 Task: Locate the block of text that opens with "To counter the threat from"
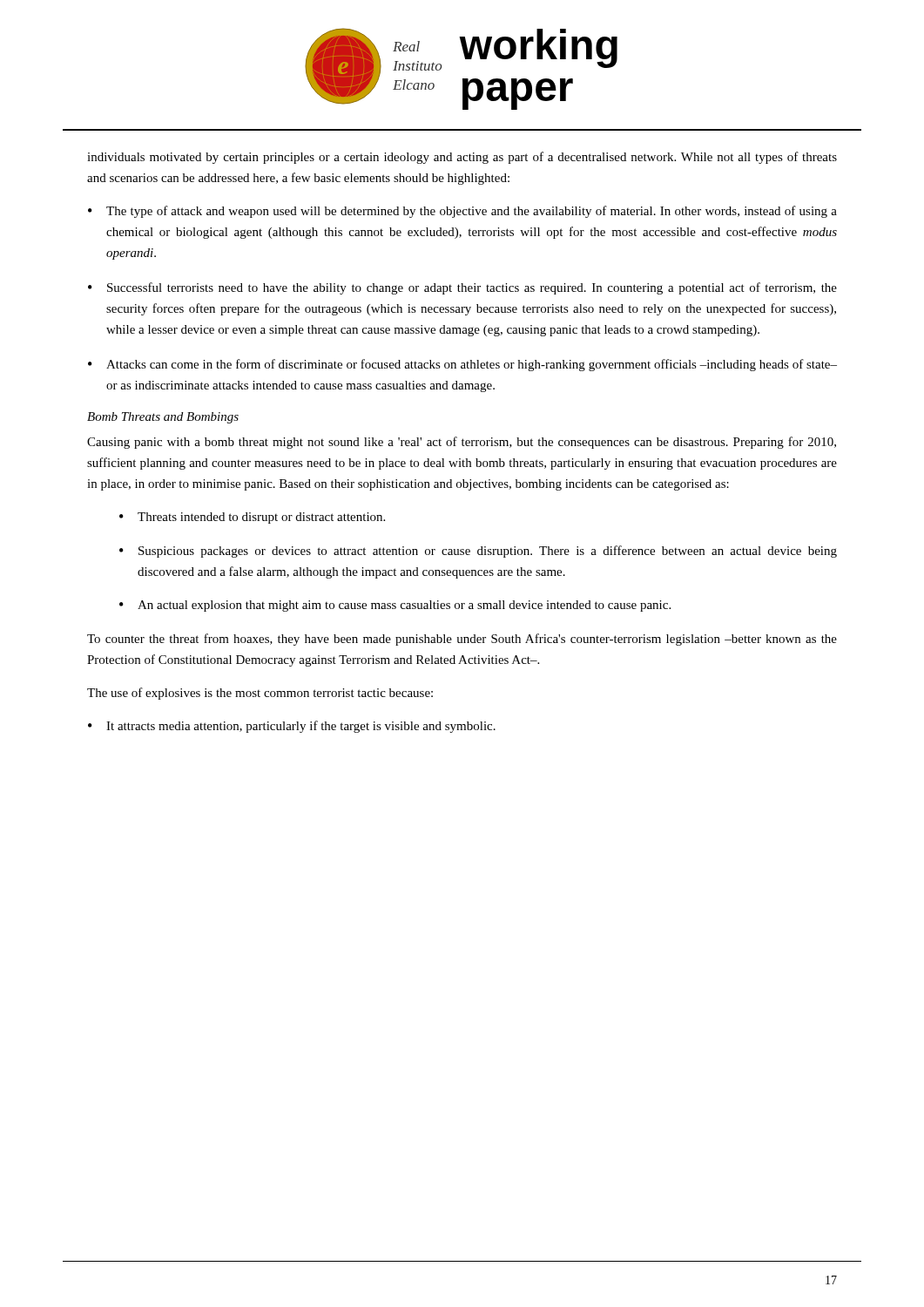click(x=462, y=649)
